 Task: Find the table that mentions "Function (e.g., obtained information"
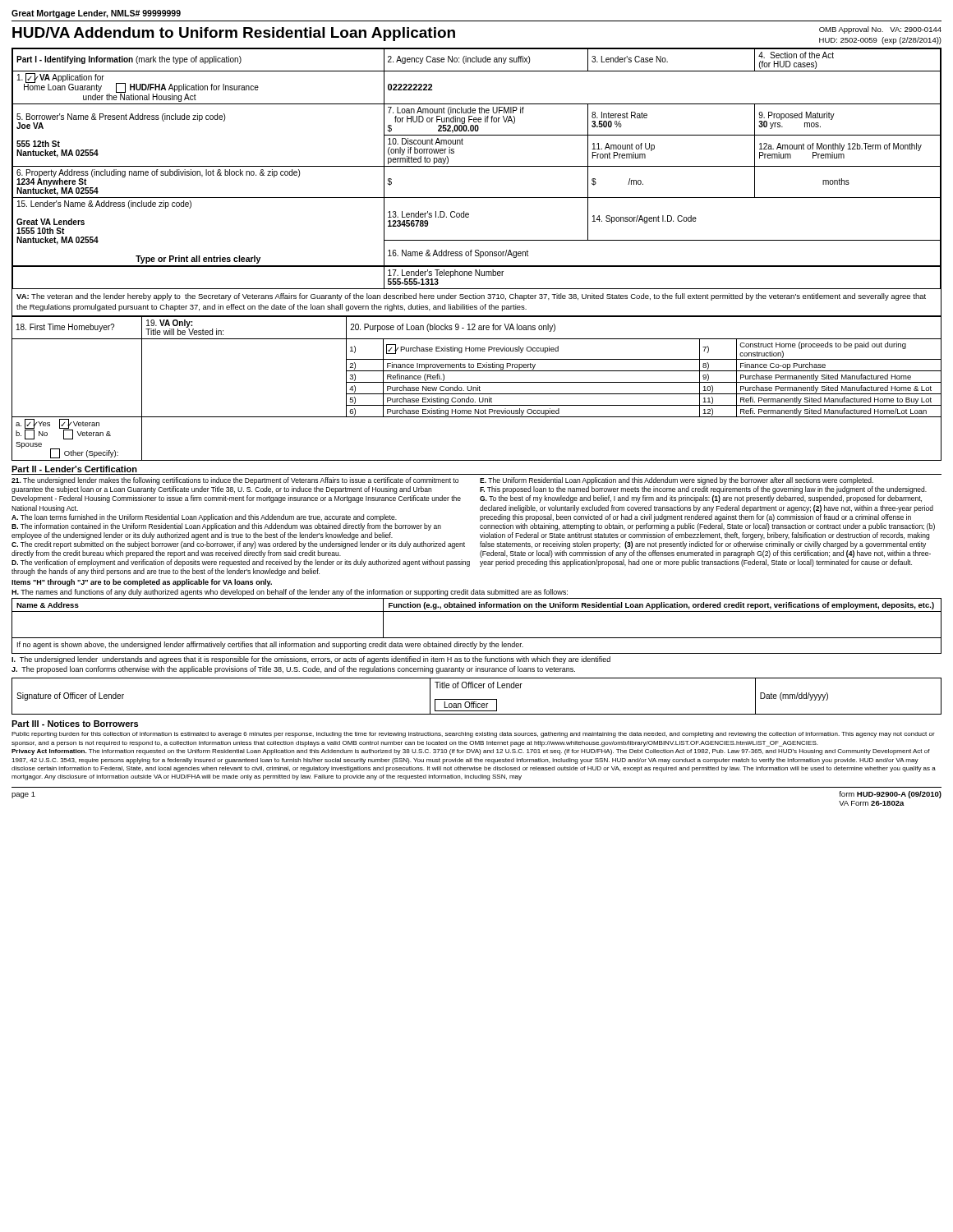pyautogui.click(x=476, y=618)
